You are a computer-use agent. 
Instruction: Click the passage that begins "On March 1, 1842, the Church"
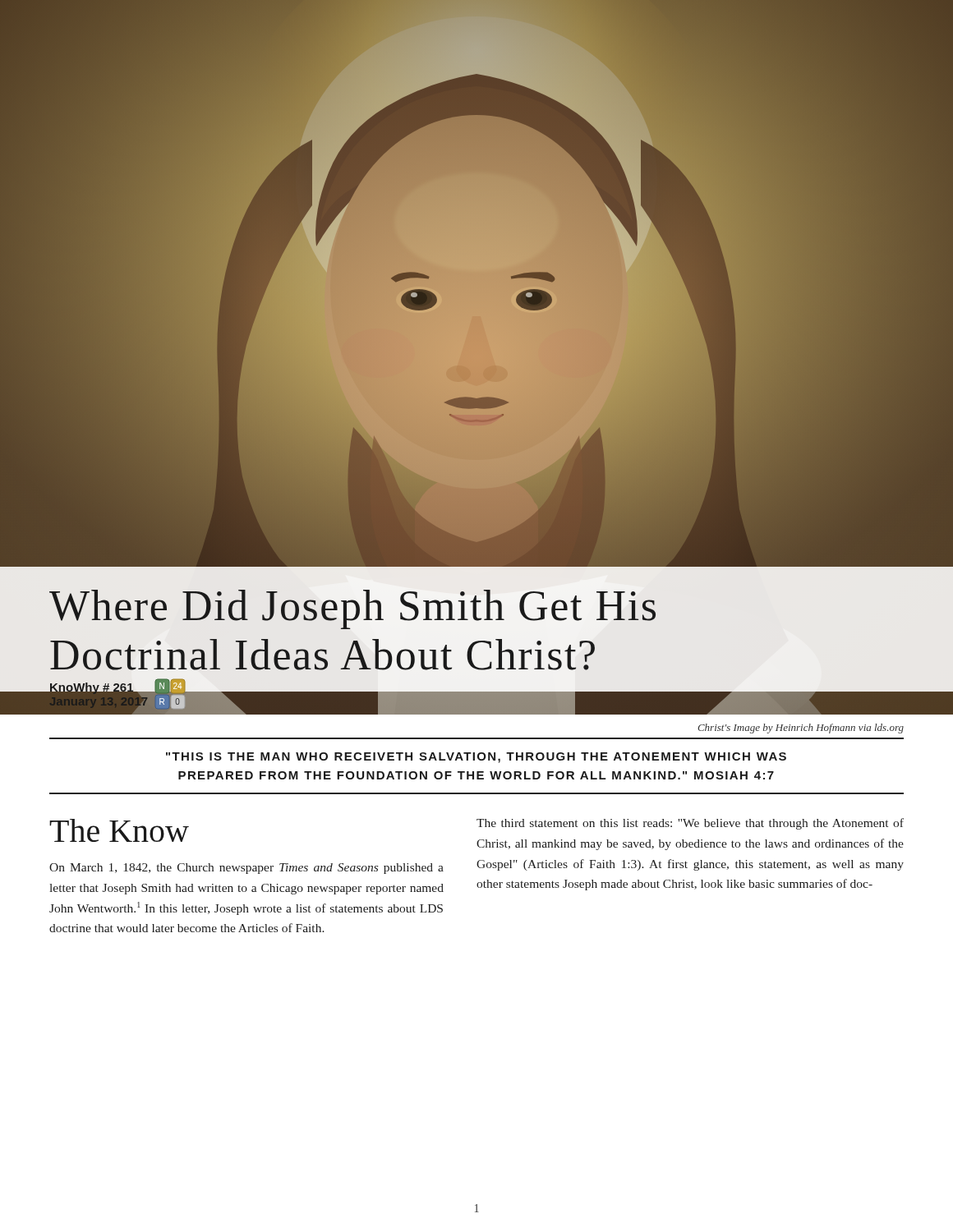point(246,898)
